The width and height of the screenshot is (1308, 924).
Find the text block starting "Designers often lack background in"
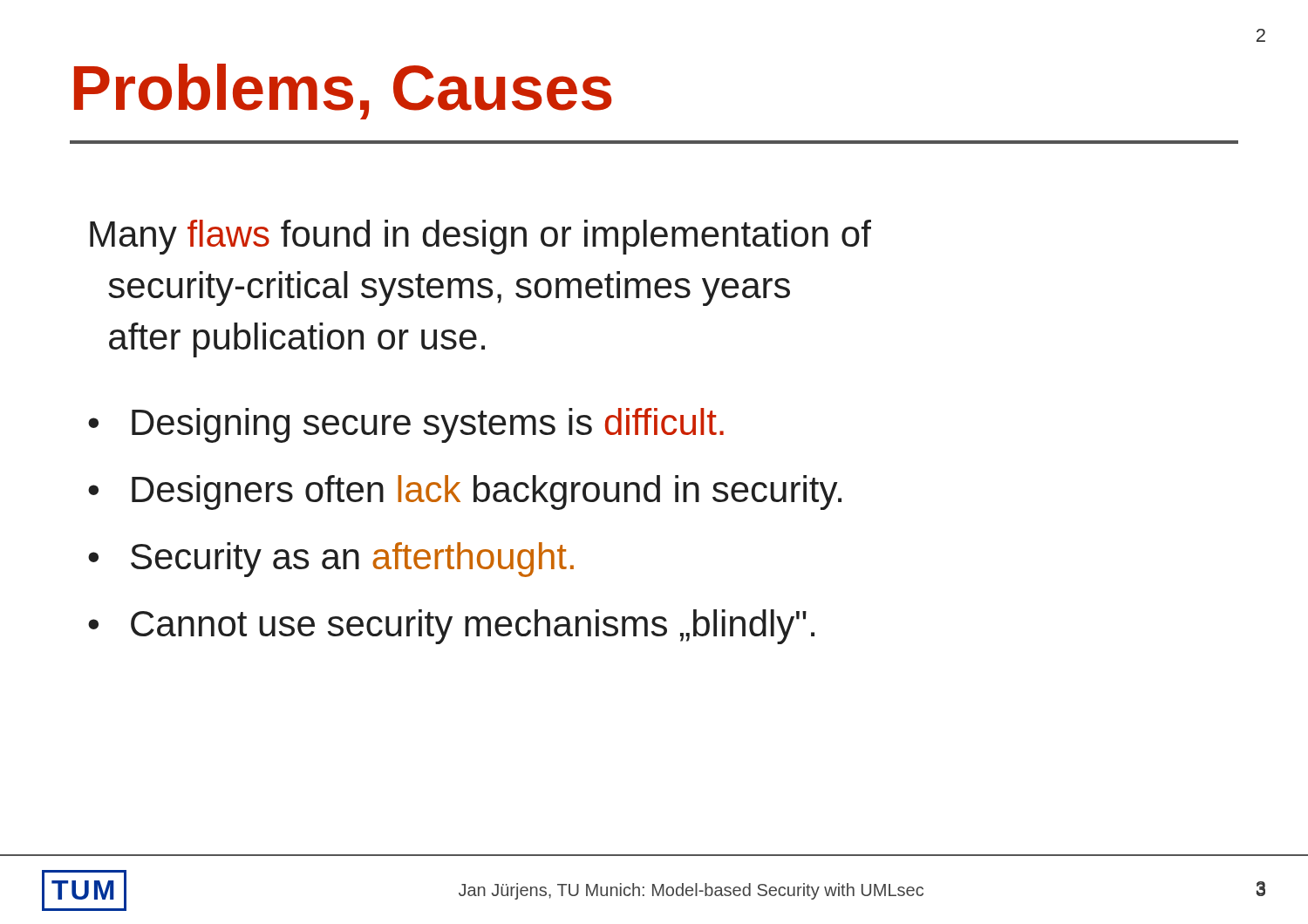click(487, 490)
